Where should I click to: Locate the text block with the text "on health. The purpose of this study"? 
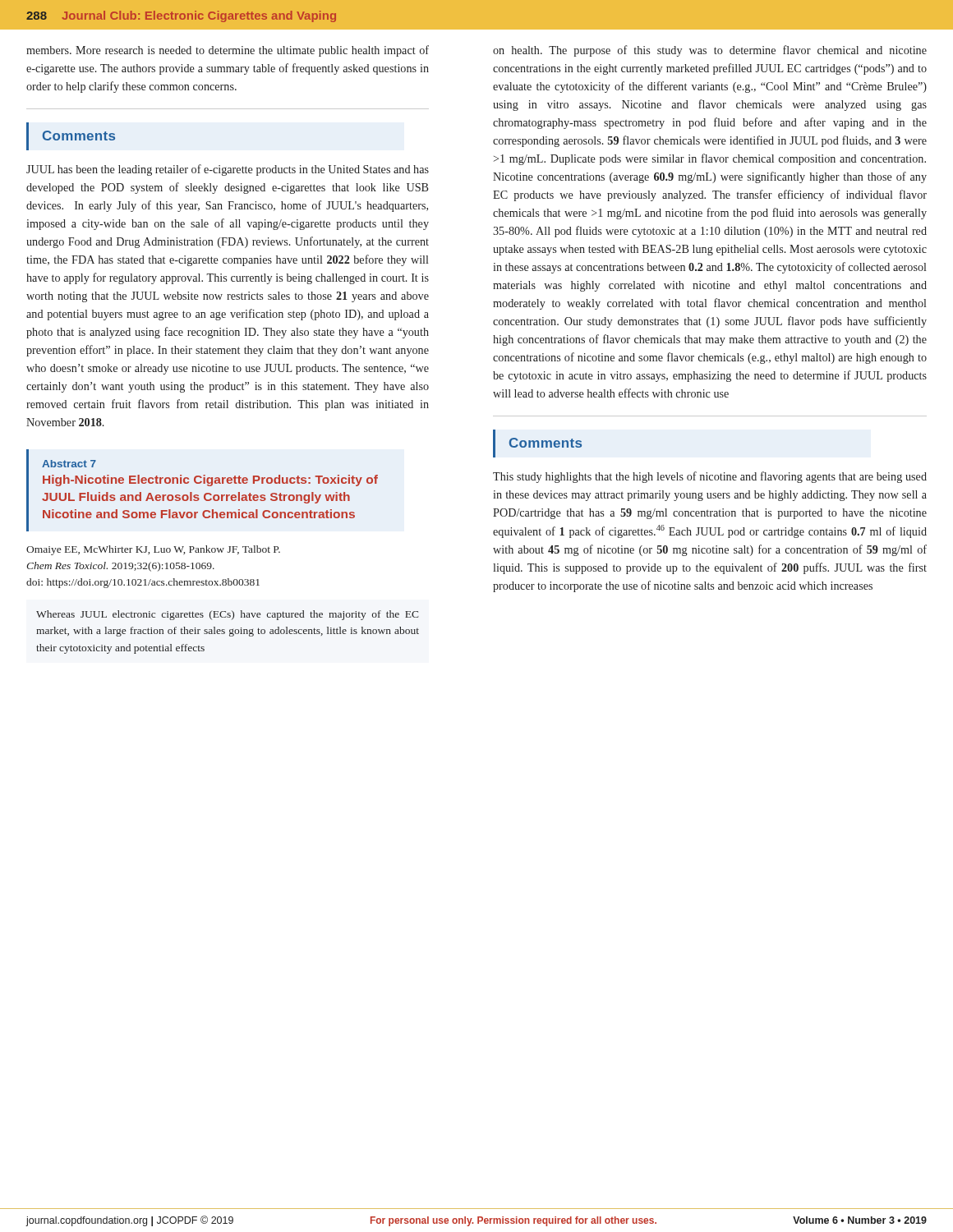710,222
